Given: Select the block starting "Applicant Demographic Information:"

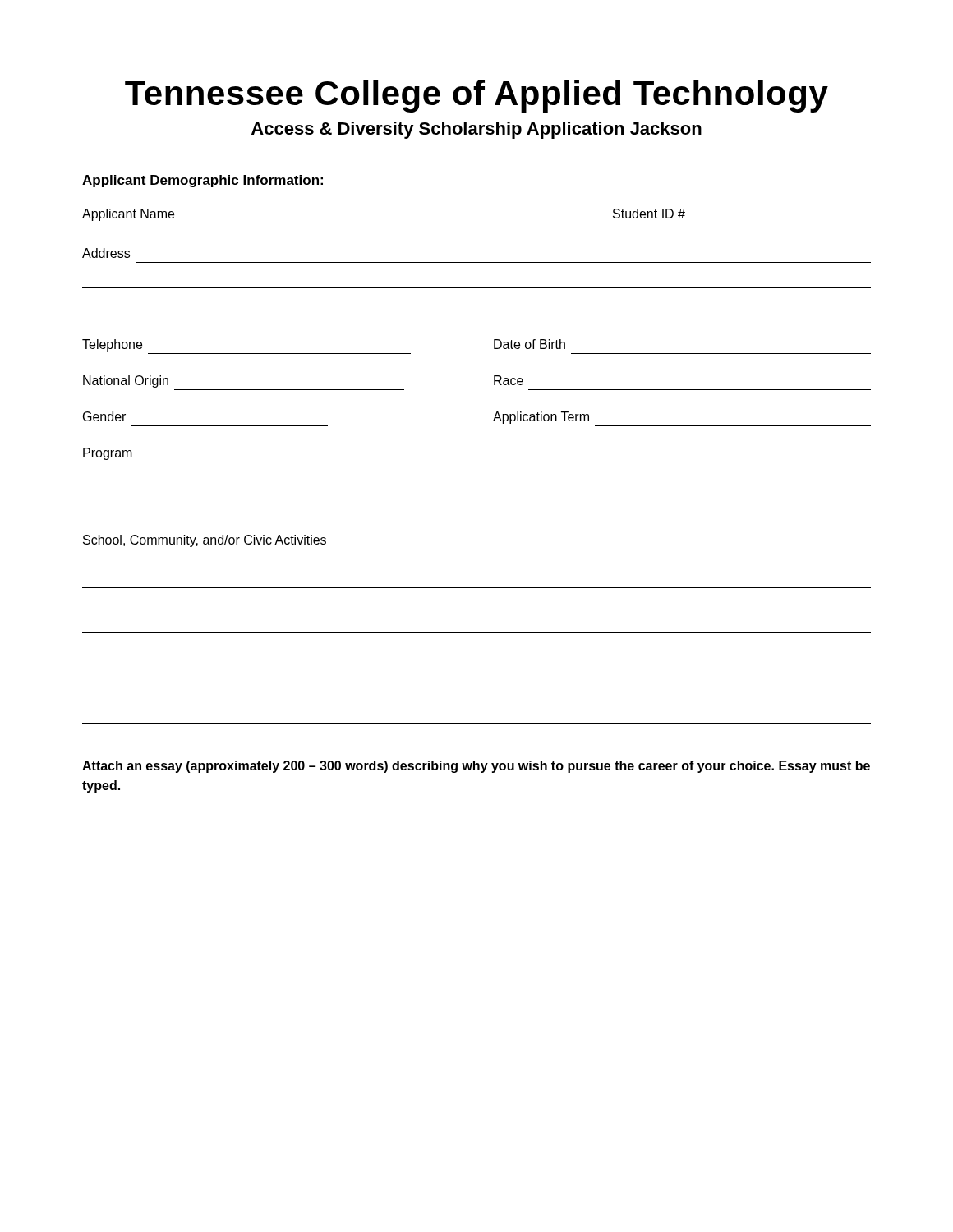Looking at the screenshot, I should (x=203, y=180).
